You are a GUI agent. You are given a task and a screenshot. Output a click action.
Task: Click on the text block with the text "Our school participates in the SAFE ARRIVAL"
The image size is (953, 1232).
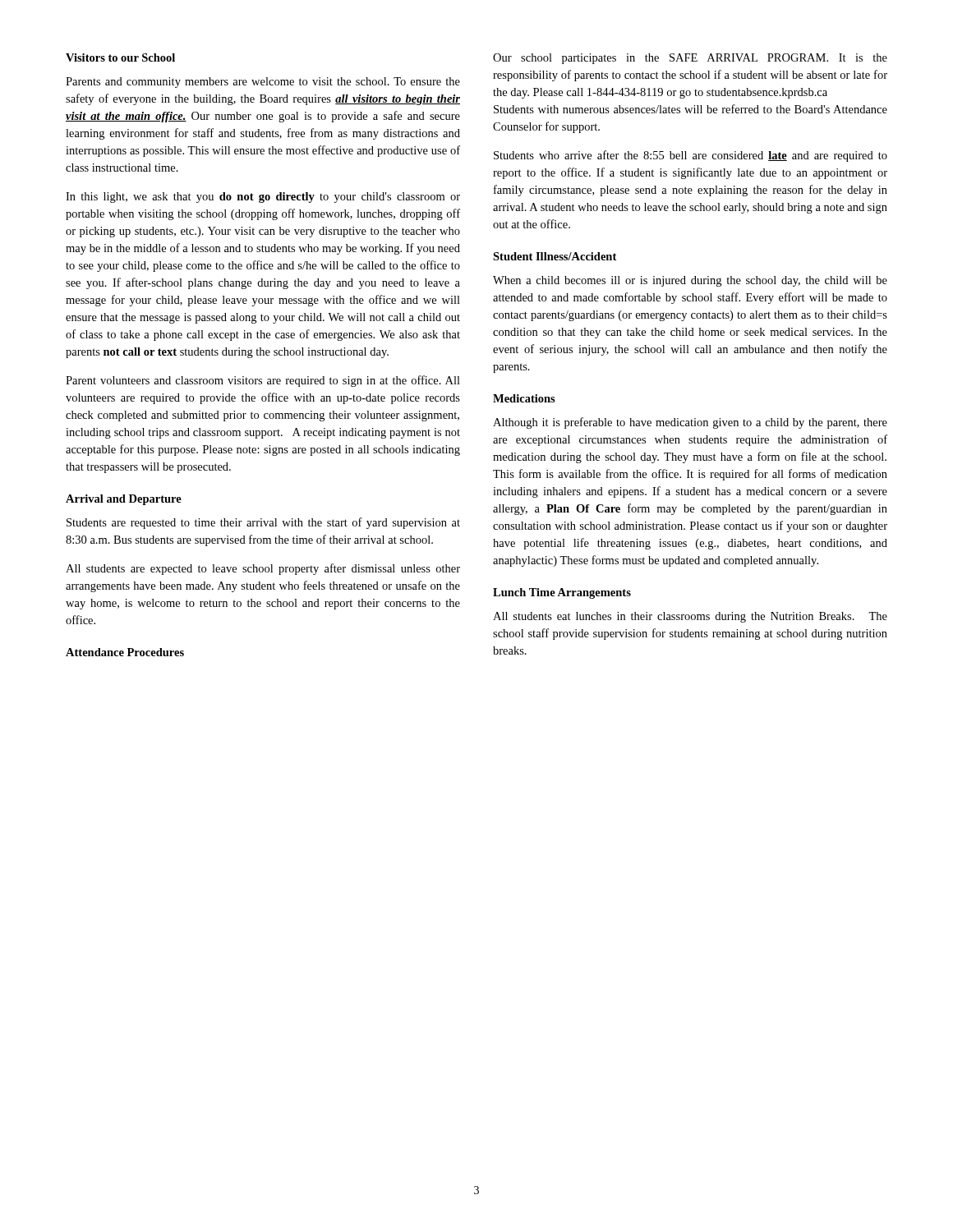(690, 92)
